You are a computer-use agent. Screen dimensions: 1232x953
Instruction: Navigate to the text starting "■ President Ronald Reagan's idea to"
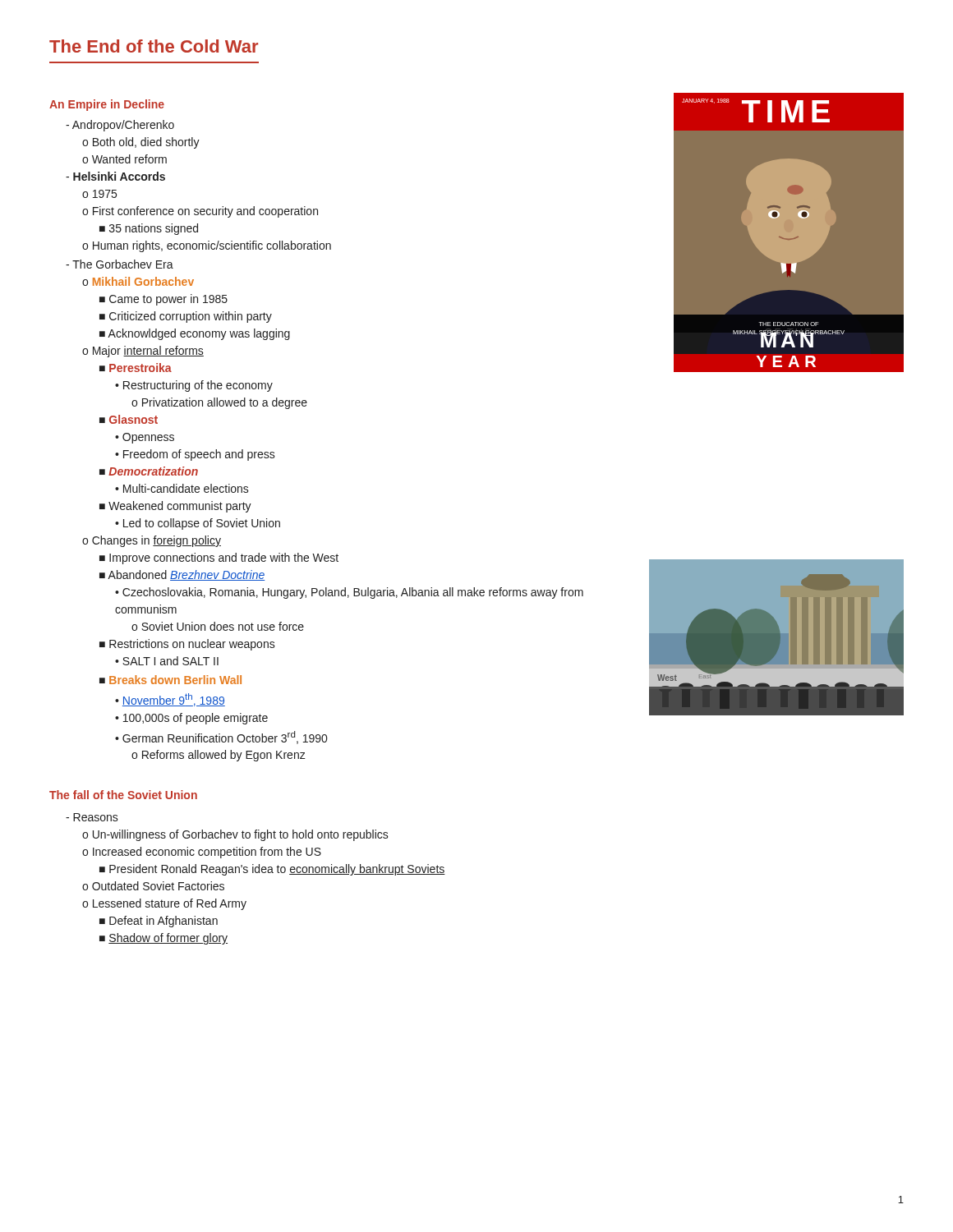pyautogui.click(x=272, y=869)
